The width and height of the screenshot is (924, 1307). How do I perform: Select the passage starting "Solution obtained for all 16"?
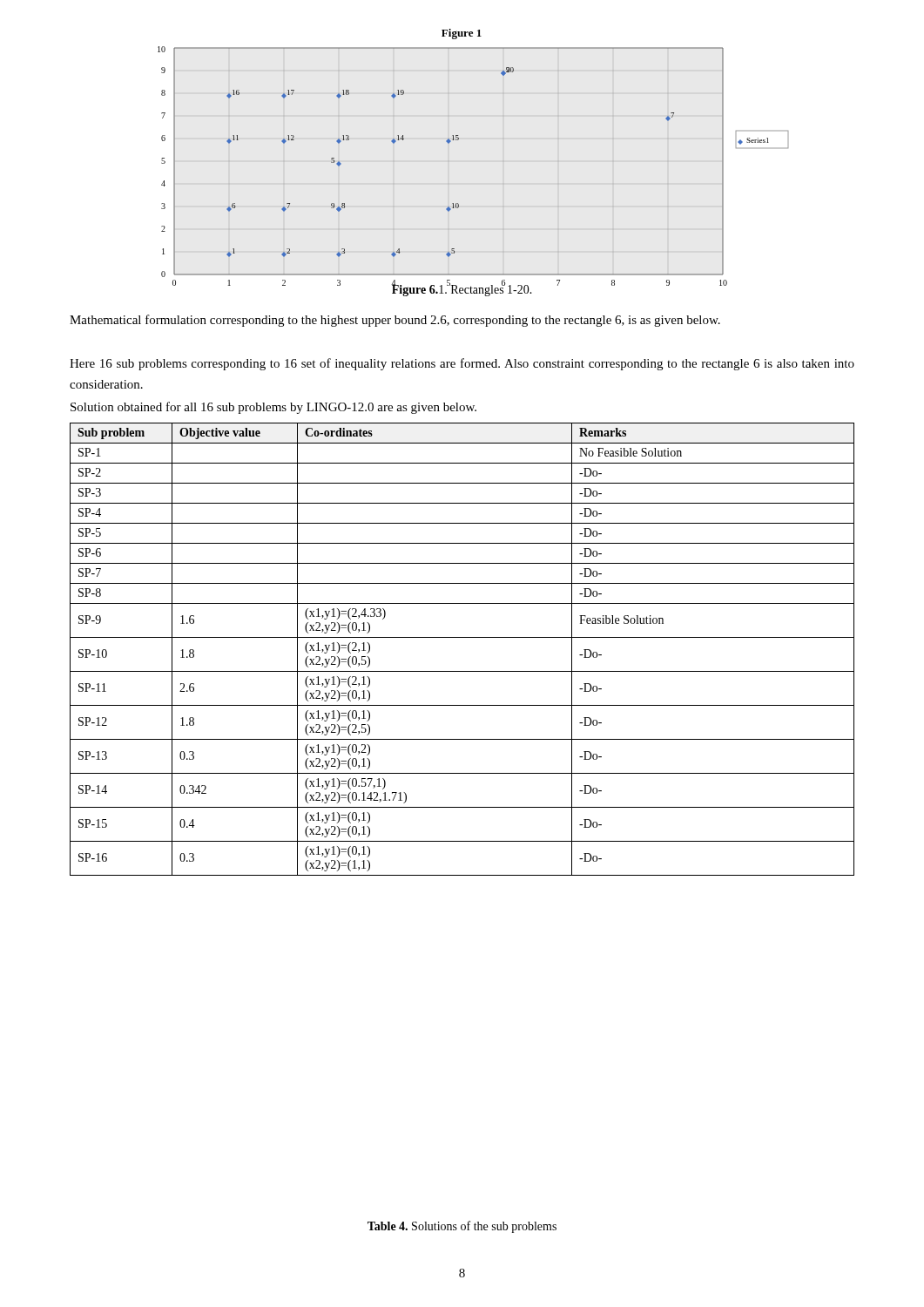(274, 407)
